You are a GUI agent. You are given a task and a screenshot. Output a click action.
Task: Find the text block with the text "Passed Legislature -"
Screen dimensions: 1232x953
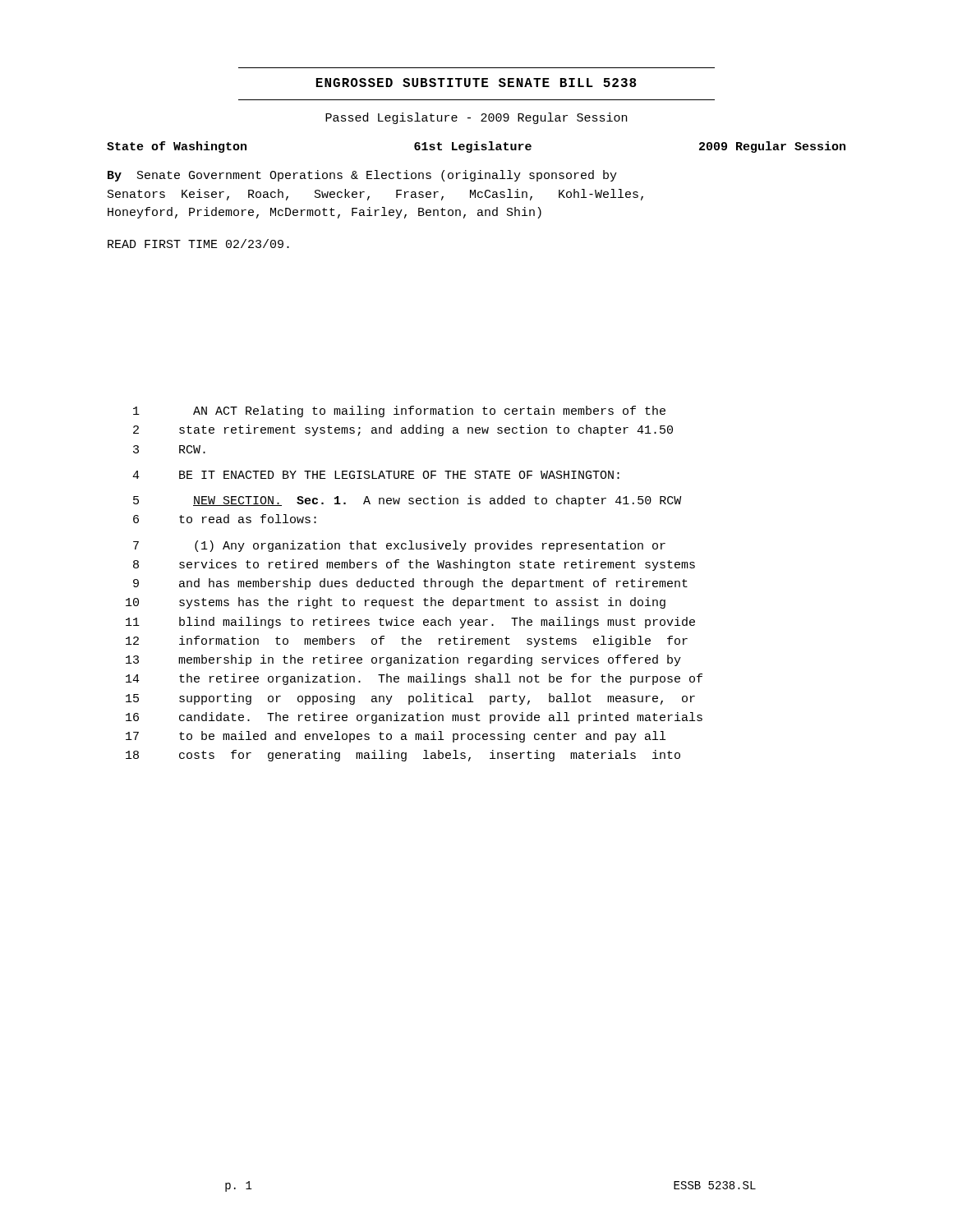[476, 119]
